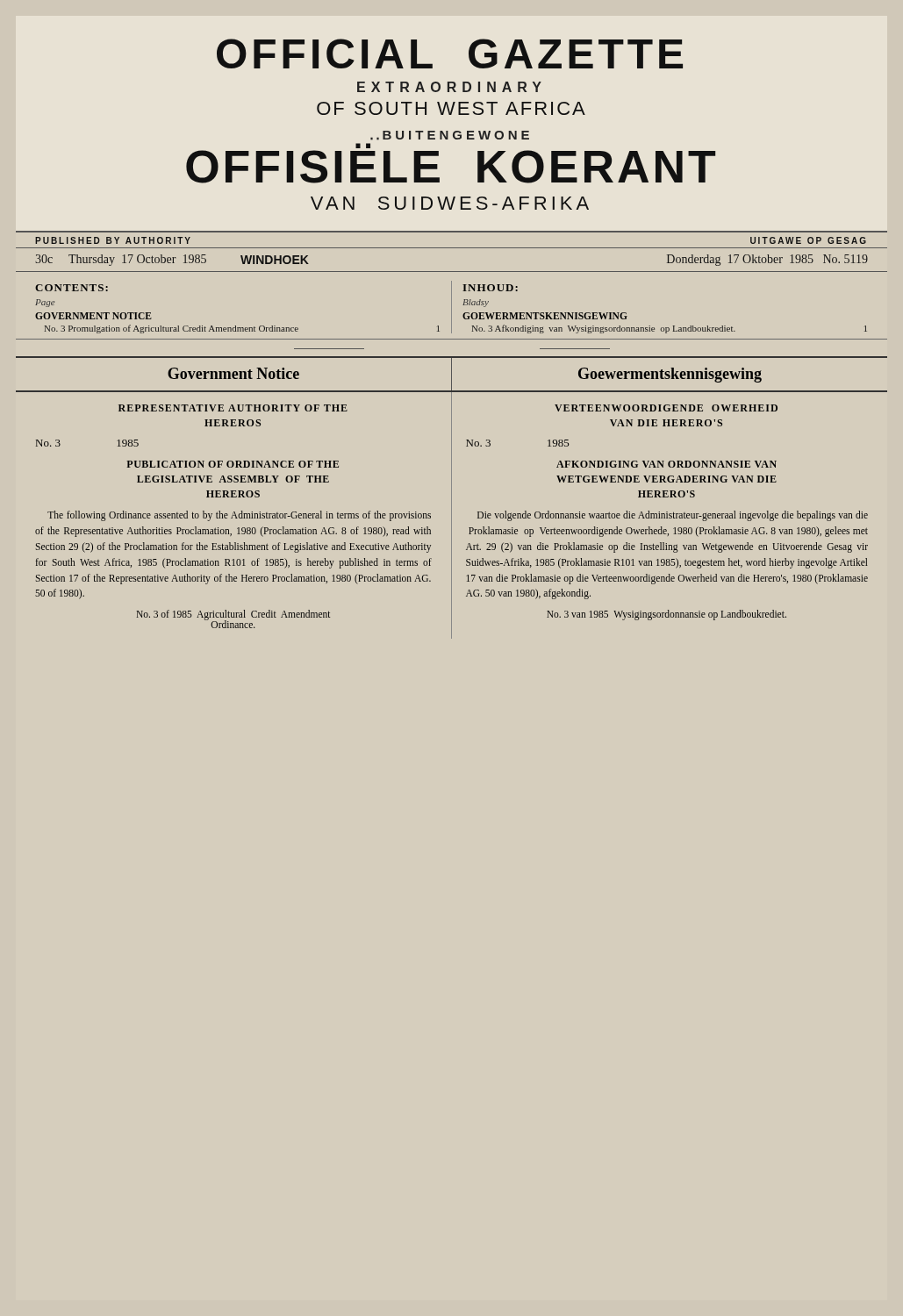Screen dimensions: 1316x903
Task: Select the region starting "Government Notice"
Action: click(233, 374)
